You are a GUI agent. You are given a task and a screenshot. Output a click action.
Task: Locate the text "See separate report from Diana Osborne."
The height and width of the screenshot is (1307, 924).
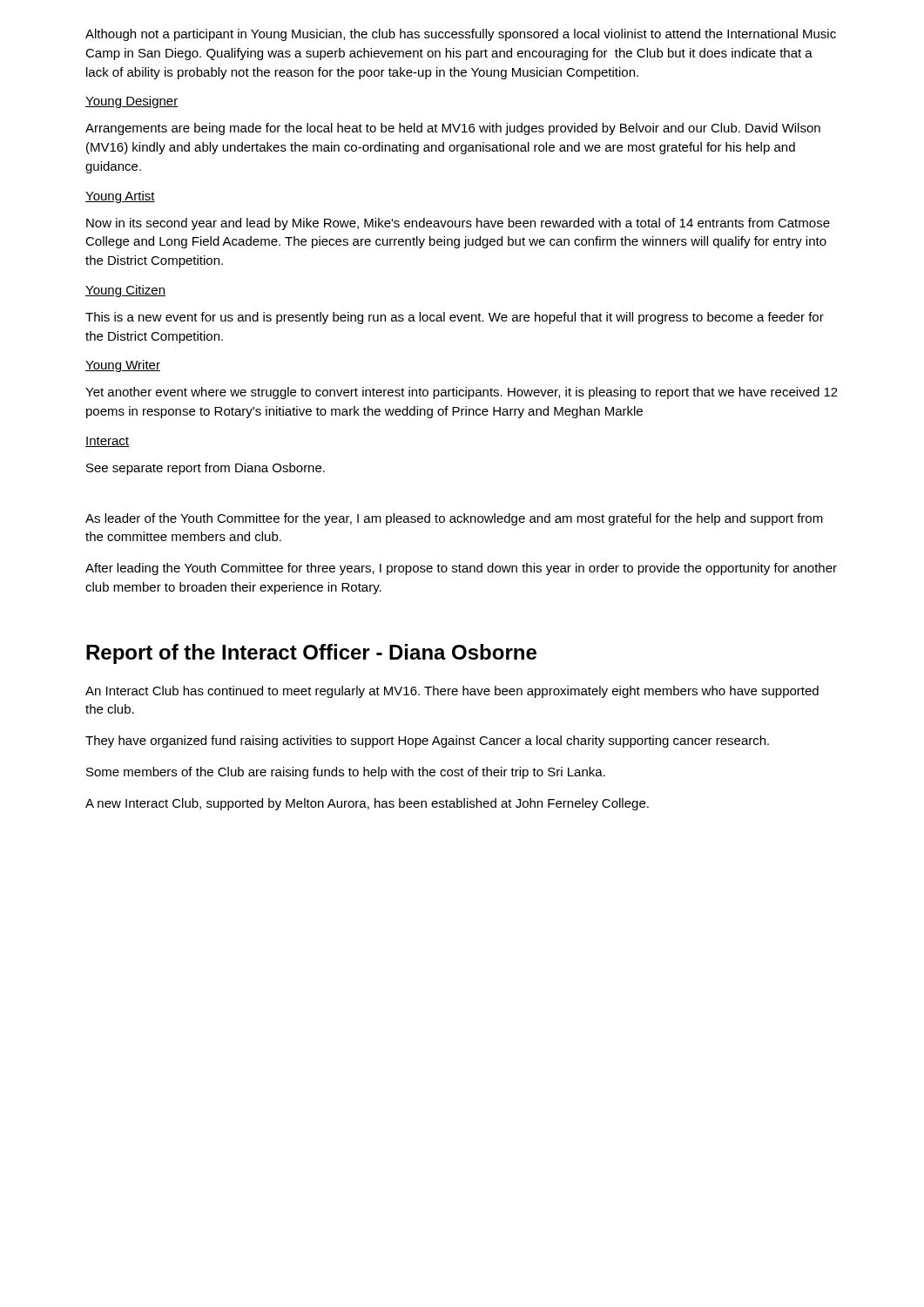click(206, 467)
